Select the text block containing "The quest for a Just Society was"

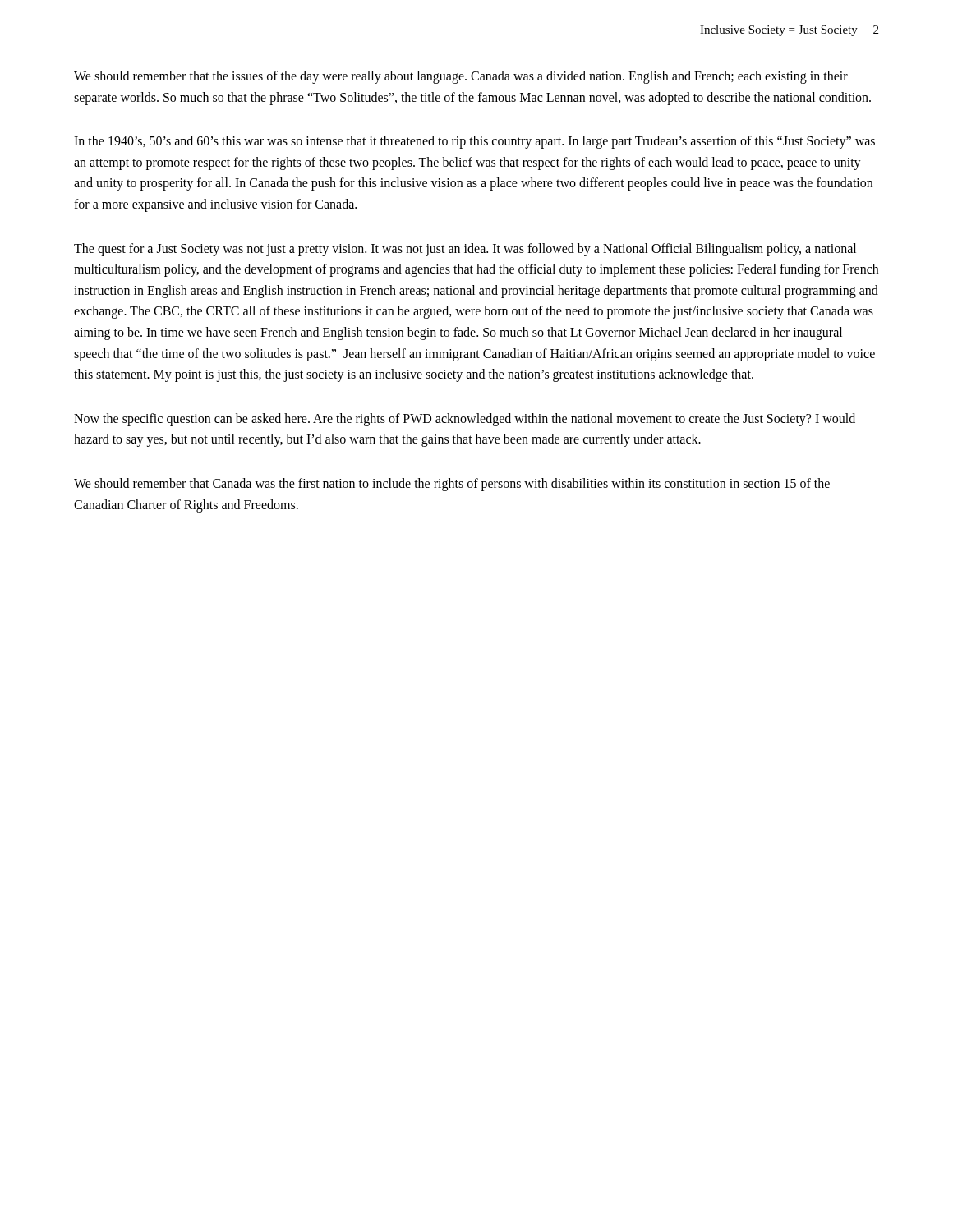476,311
